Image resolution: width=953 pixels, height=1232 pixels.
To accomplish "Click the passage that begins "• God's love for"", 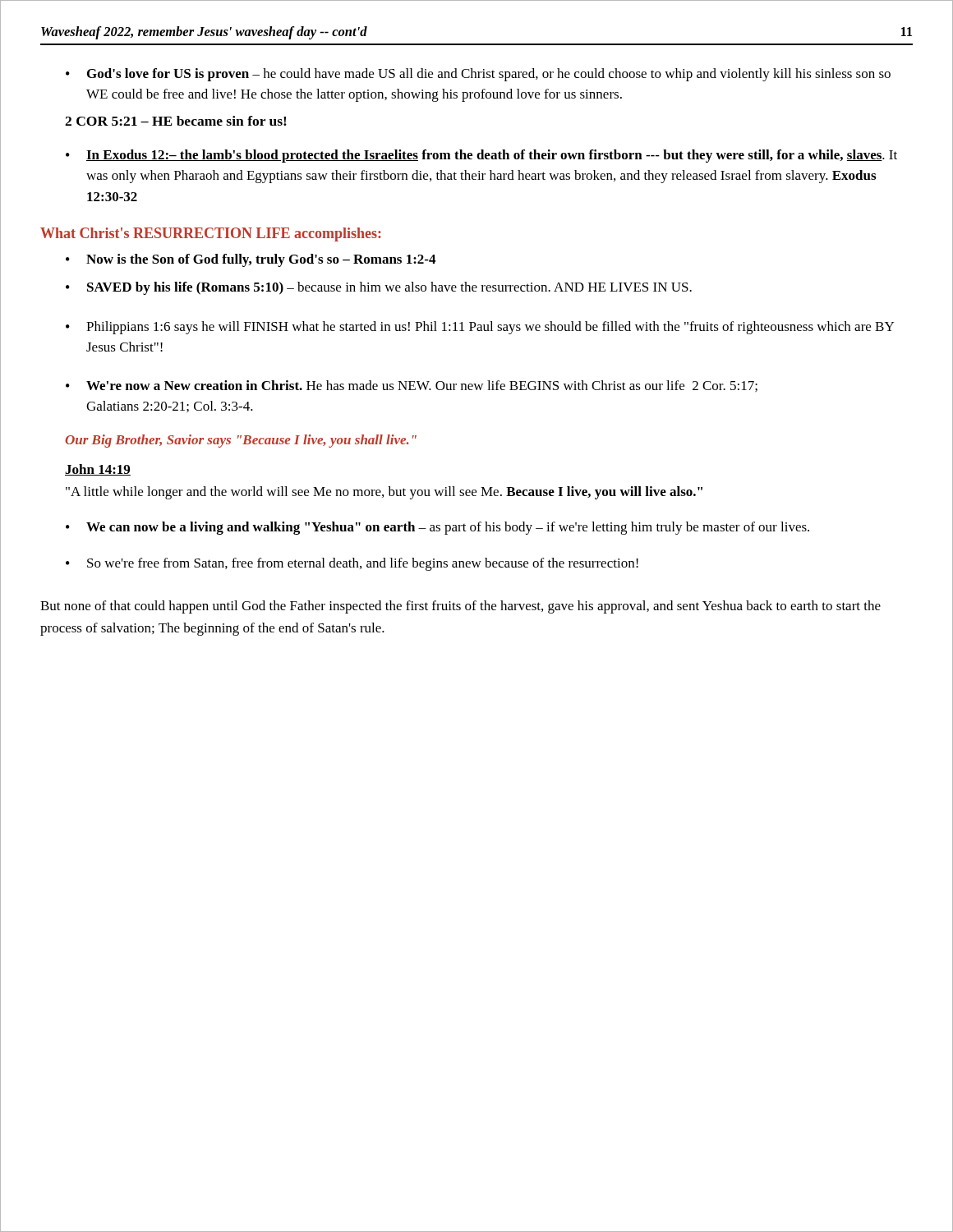I will point(489,84).
